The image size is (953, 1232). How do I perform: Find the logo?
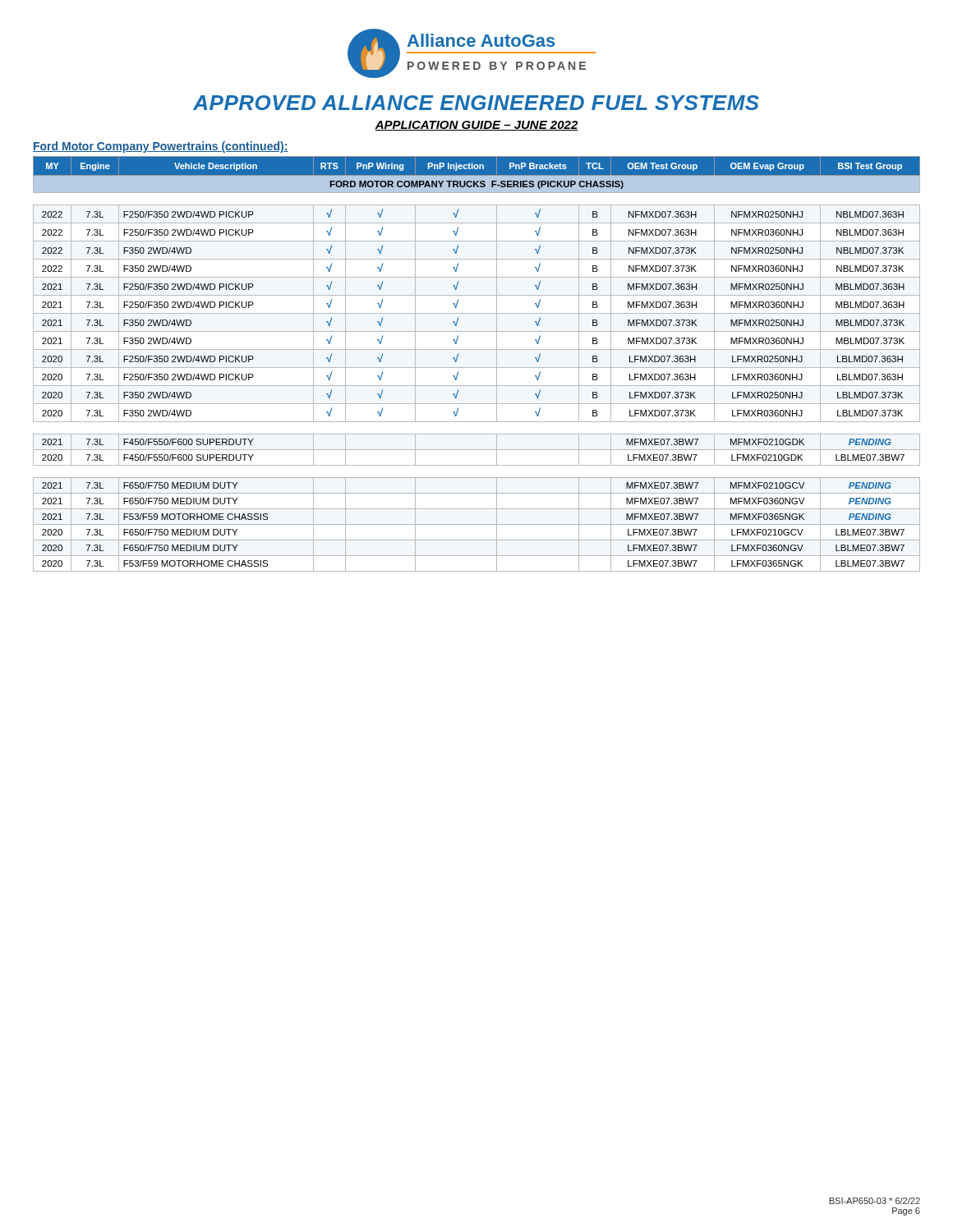click(476, 55)
